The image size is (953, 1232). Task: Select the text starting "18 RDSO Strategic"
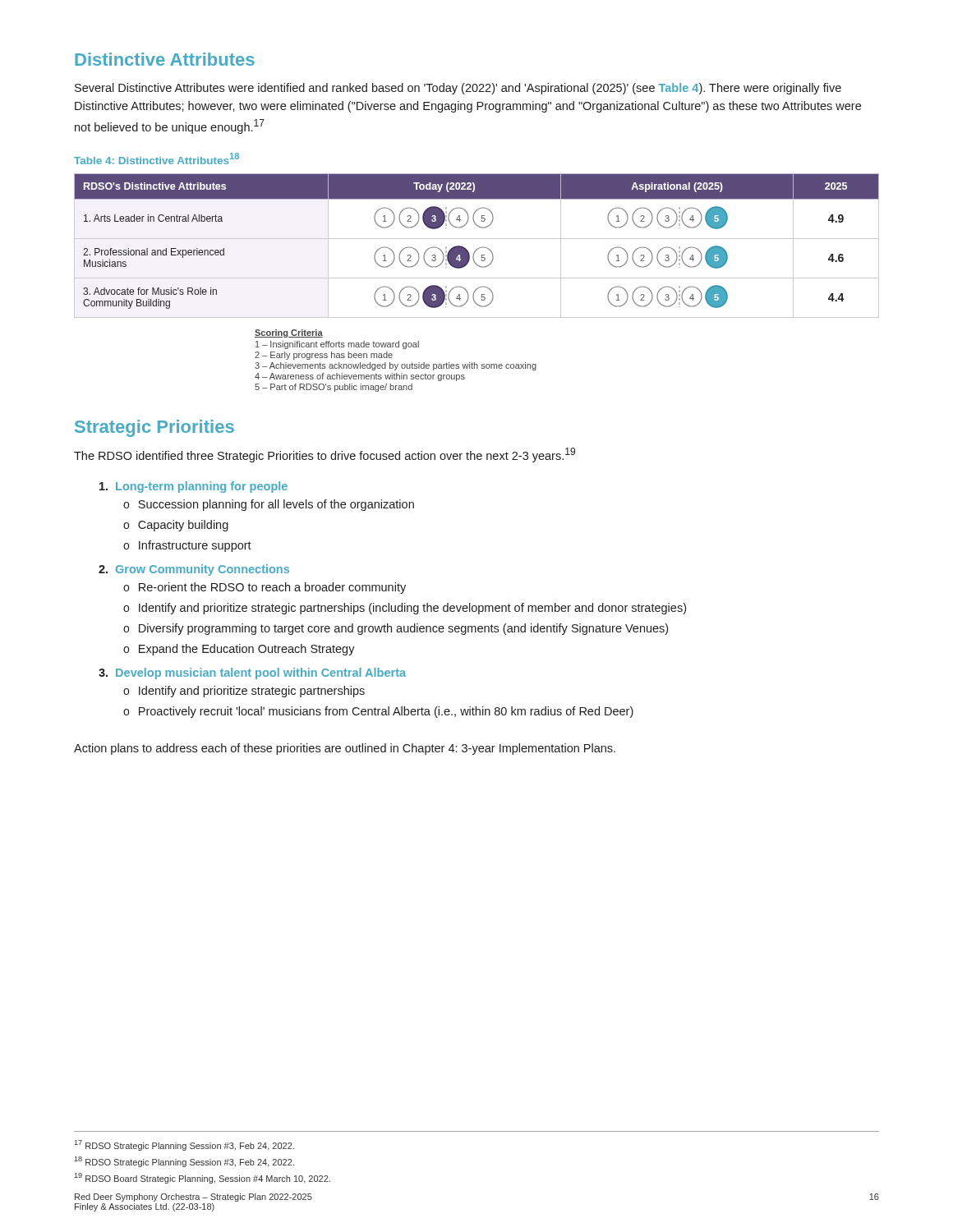pyautogui.click(x=184, y=1161)
